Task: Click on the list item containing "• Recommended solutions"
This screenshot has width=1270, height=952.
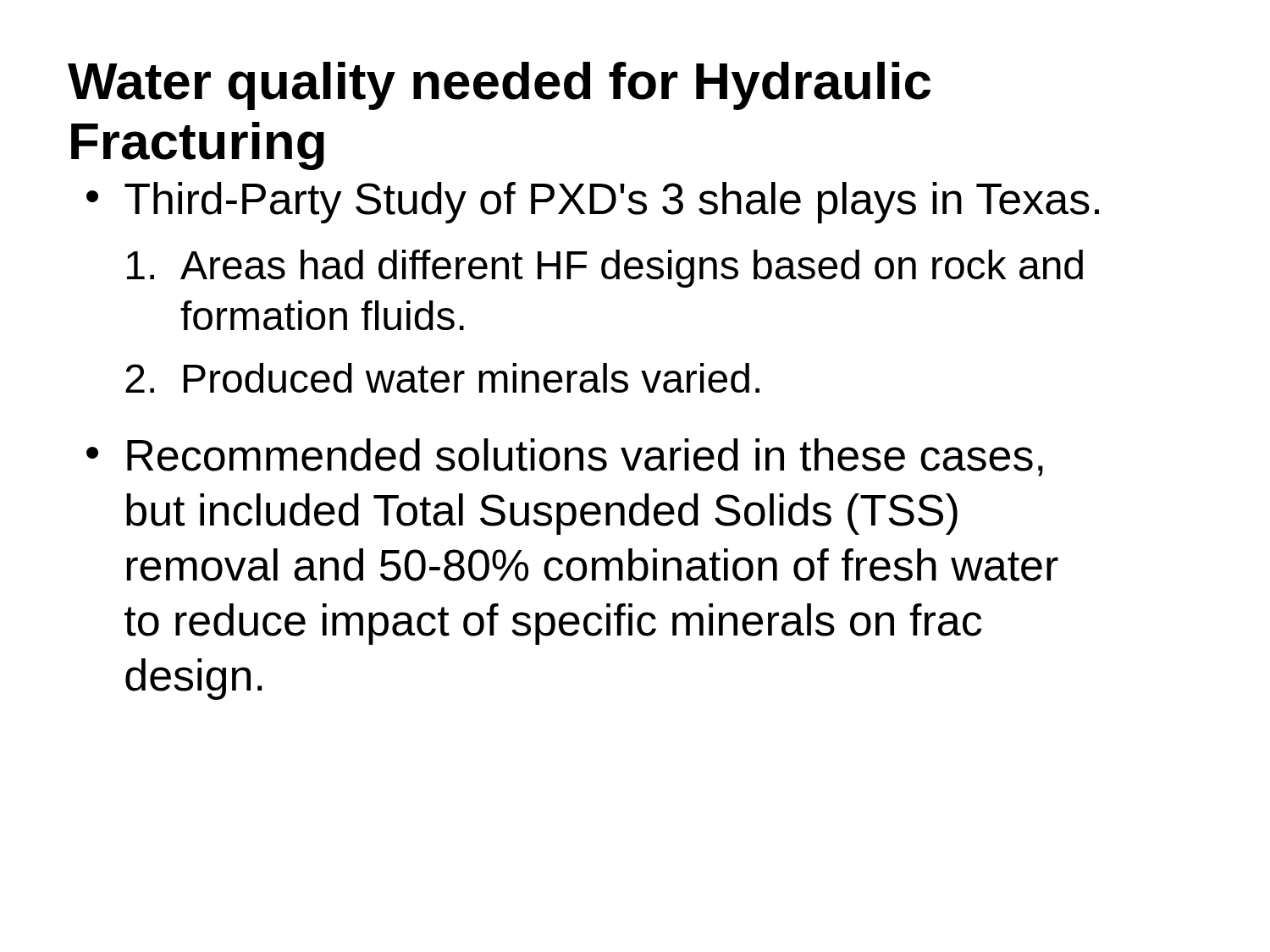Action: pos(572,565)
